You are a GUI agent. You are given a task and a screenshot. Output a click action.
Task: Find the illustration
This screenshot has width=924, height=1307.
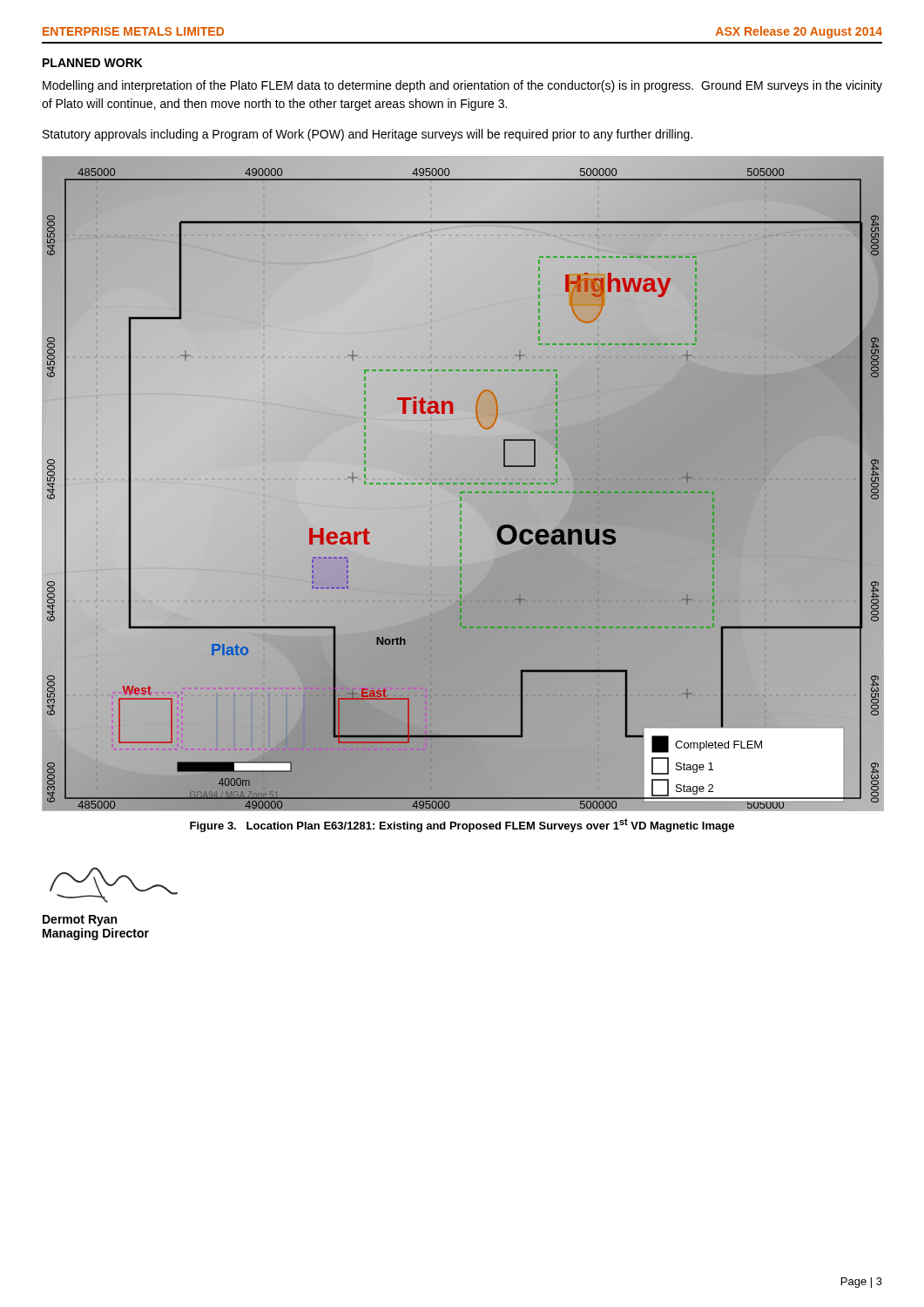[462, 881]
